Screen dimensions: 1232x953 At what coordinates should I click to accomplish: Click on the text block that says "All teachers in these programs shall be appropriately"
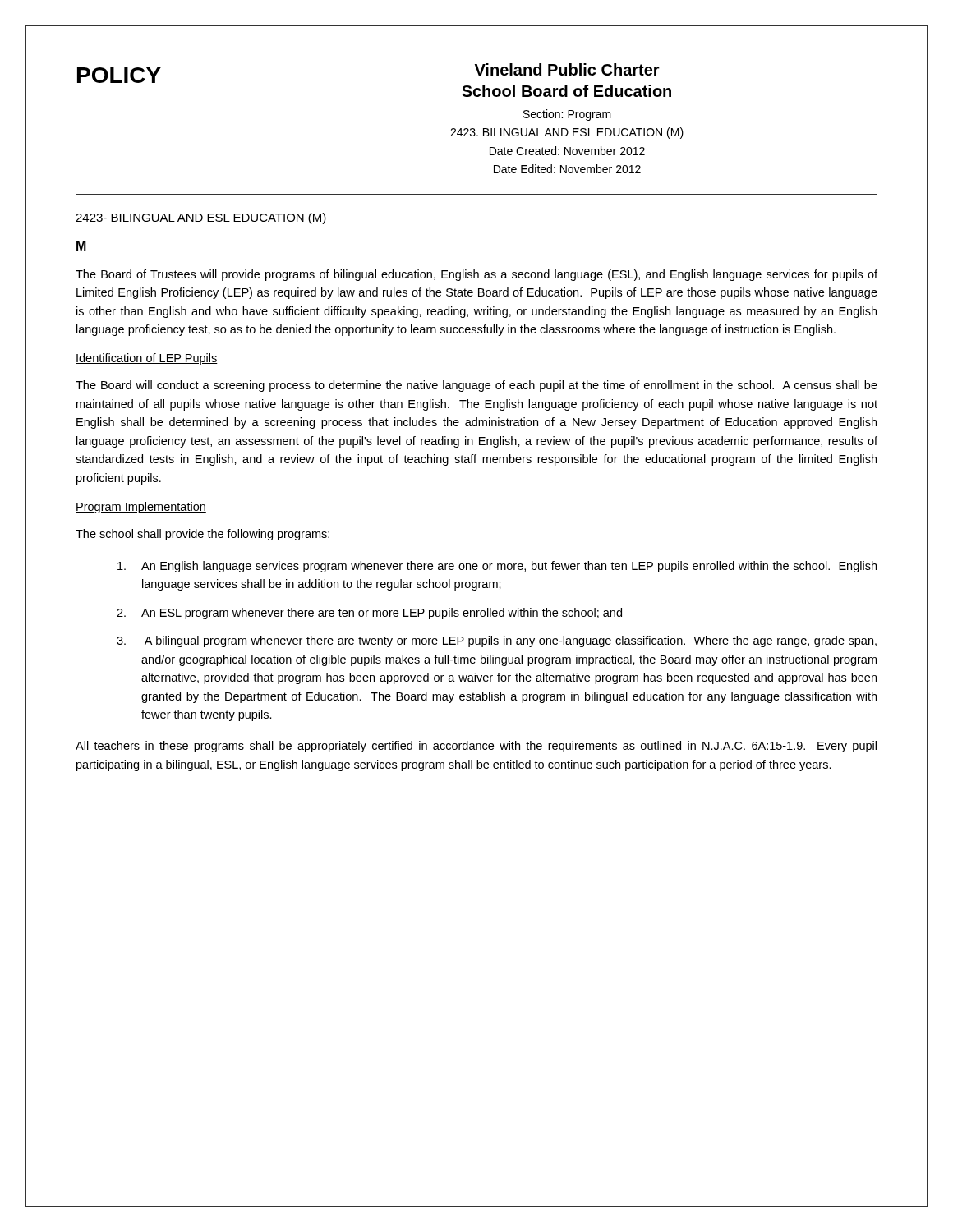476,755
